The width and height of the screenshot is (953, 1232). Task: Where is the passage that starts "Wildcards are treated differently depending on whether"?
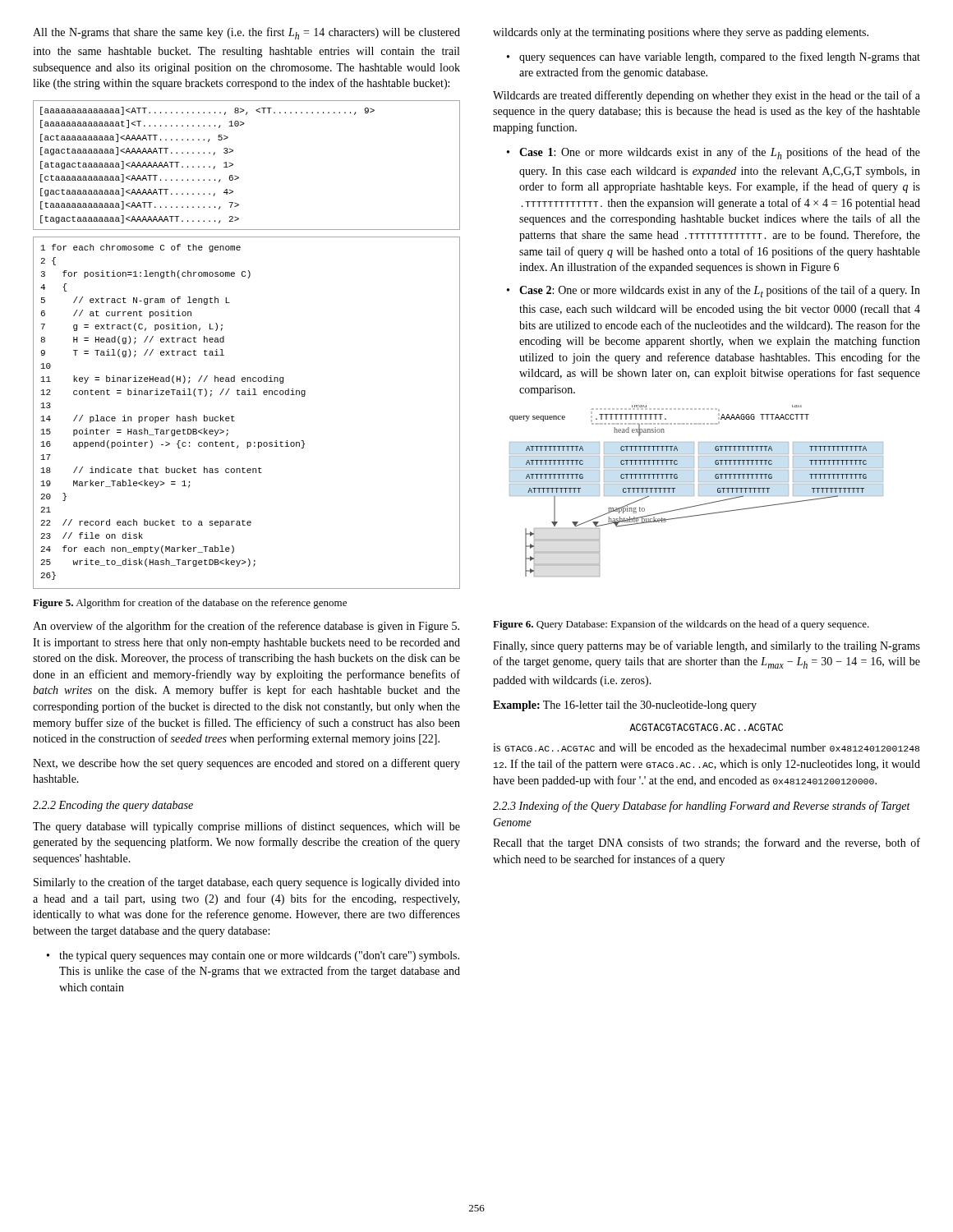[x=707, y=112]
